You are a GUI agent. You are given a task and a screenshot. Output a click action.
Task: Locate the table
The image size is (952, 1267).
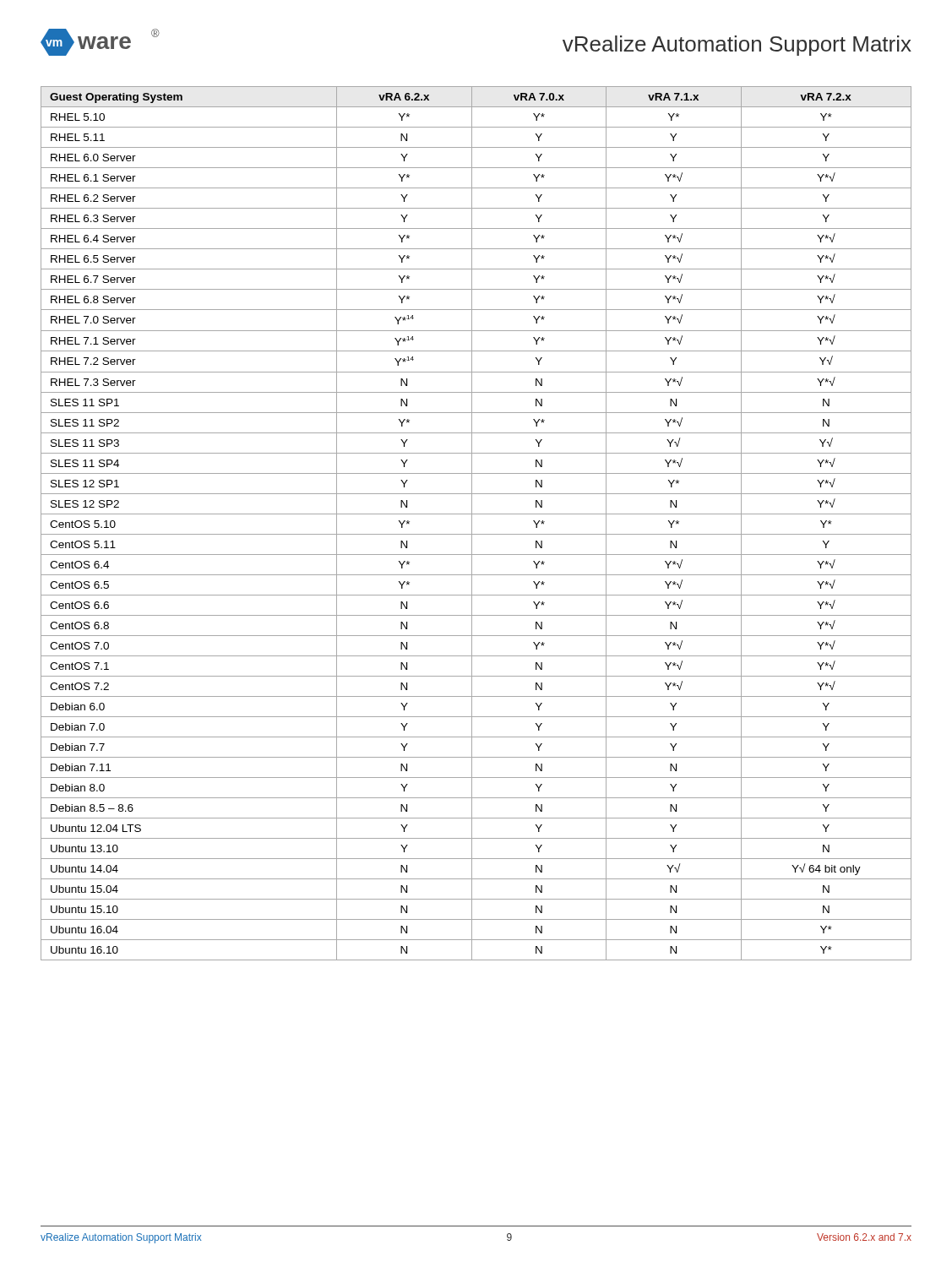[476, 526]
